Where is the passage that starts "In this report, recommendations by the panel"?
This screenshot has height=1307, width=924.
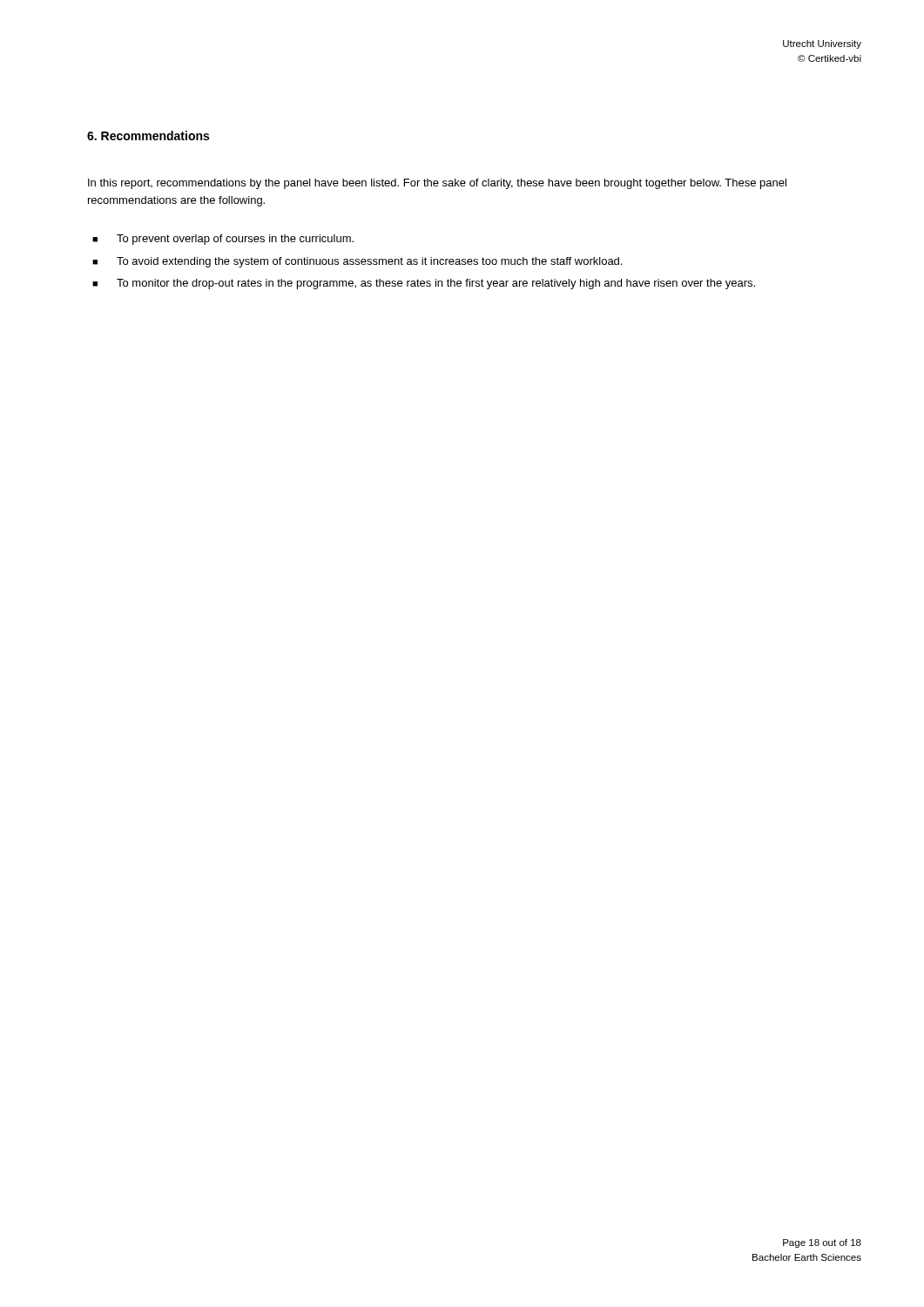click(437, 191)
